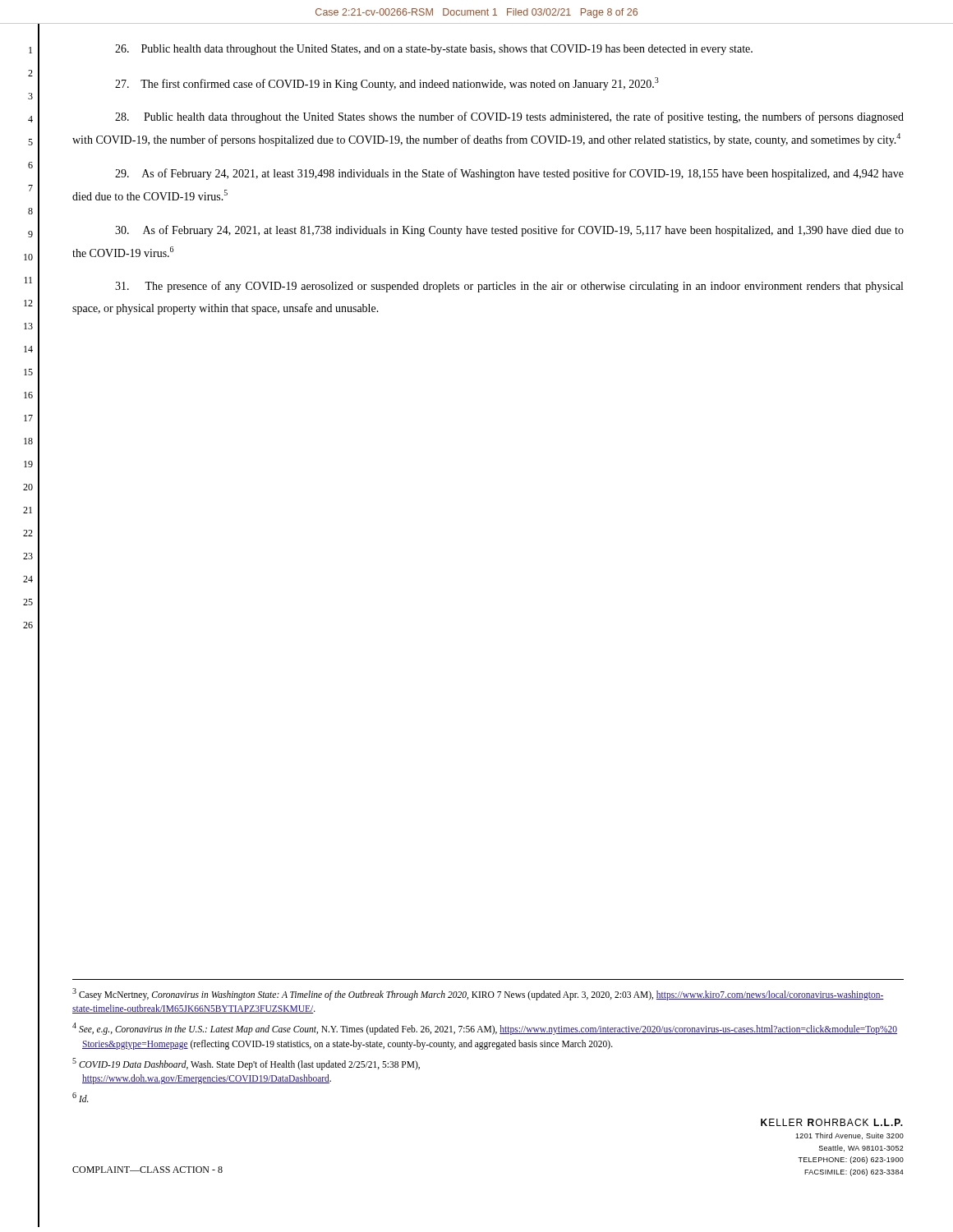Where is the passage that starts "5 COVID-19 Data Dashboard, Wash. State Dep't"?

(246, 1070)
